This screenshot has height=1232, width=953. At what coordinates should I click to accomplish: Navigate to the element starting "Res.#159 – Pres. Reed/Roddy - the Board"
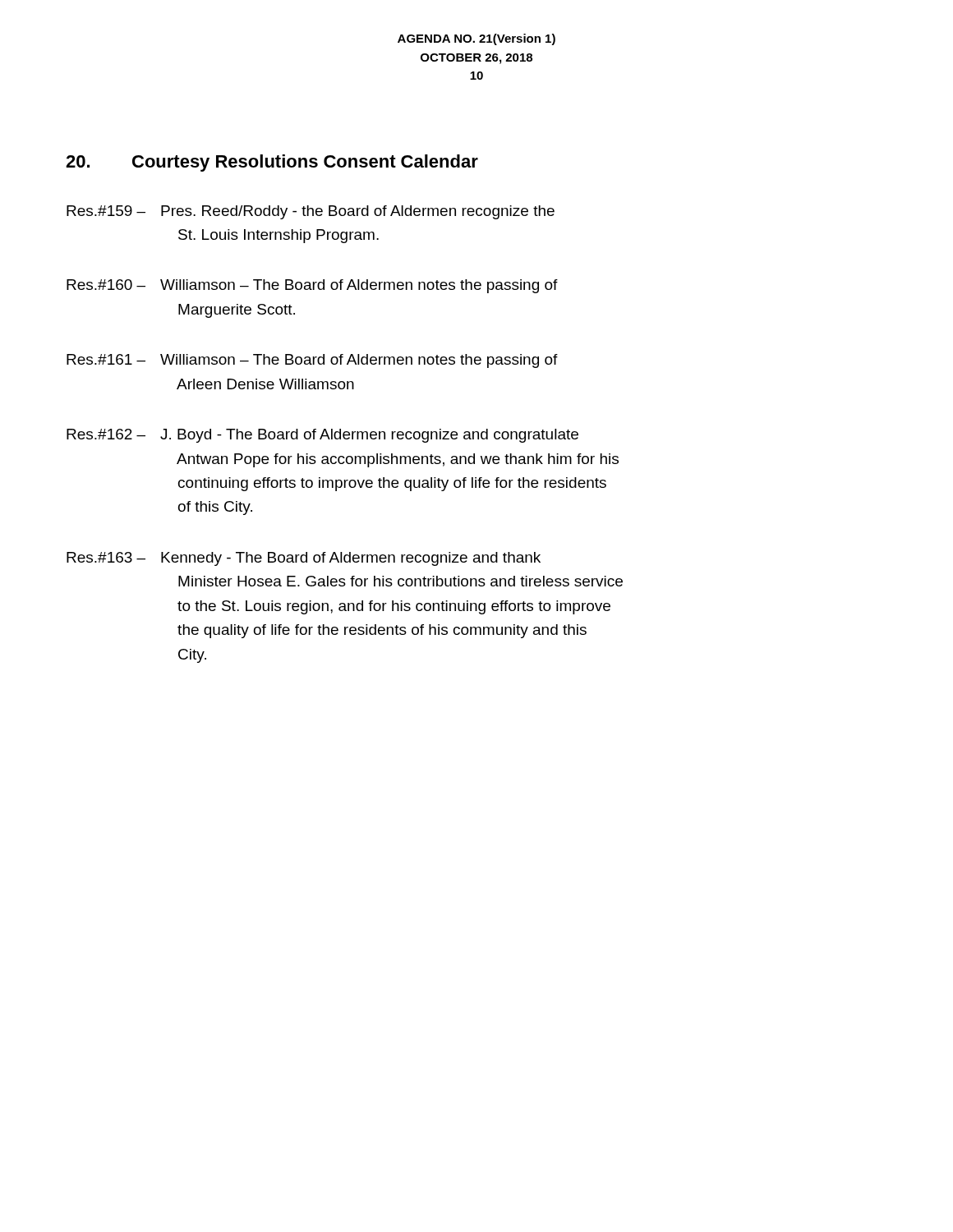(476, 222)
